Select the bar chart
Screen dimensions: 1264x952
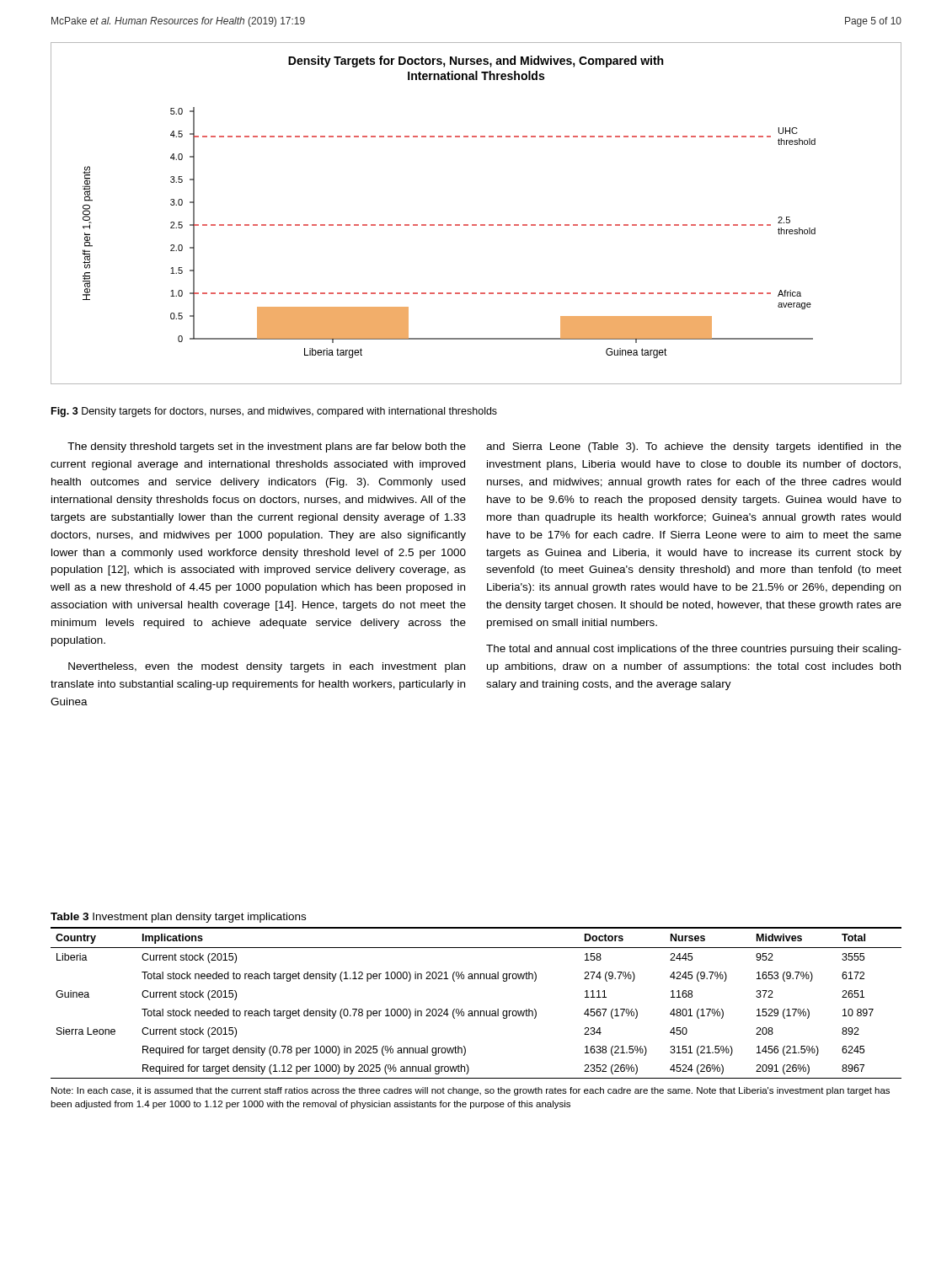(476, 213)
